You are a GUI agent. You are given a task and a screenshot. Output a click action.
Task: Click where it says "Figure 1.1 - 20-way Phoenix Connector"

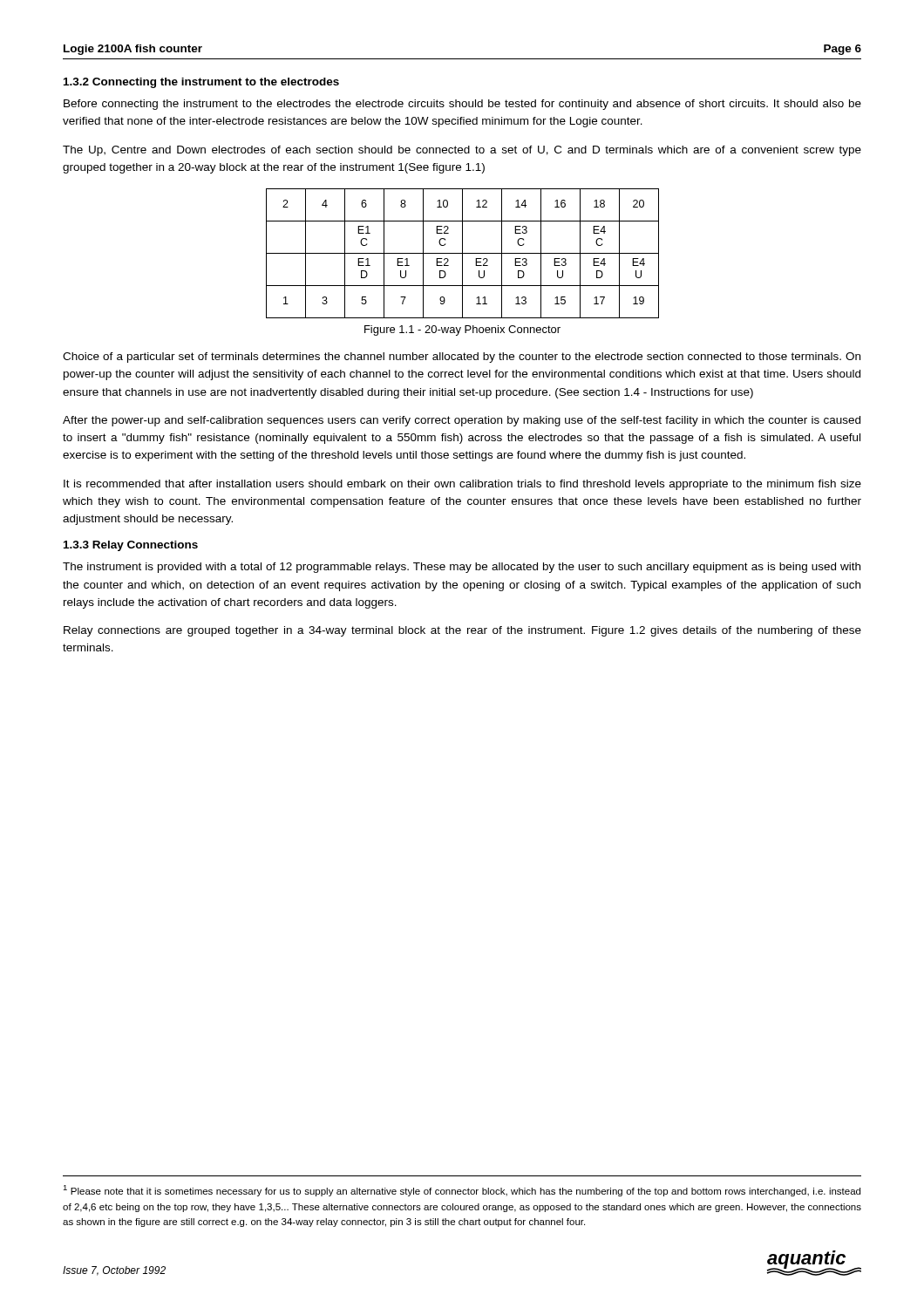(x=462, y=329)
